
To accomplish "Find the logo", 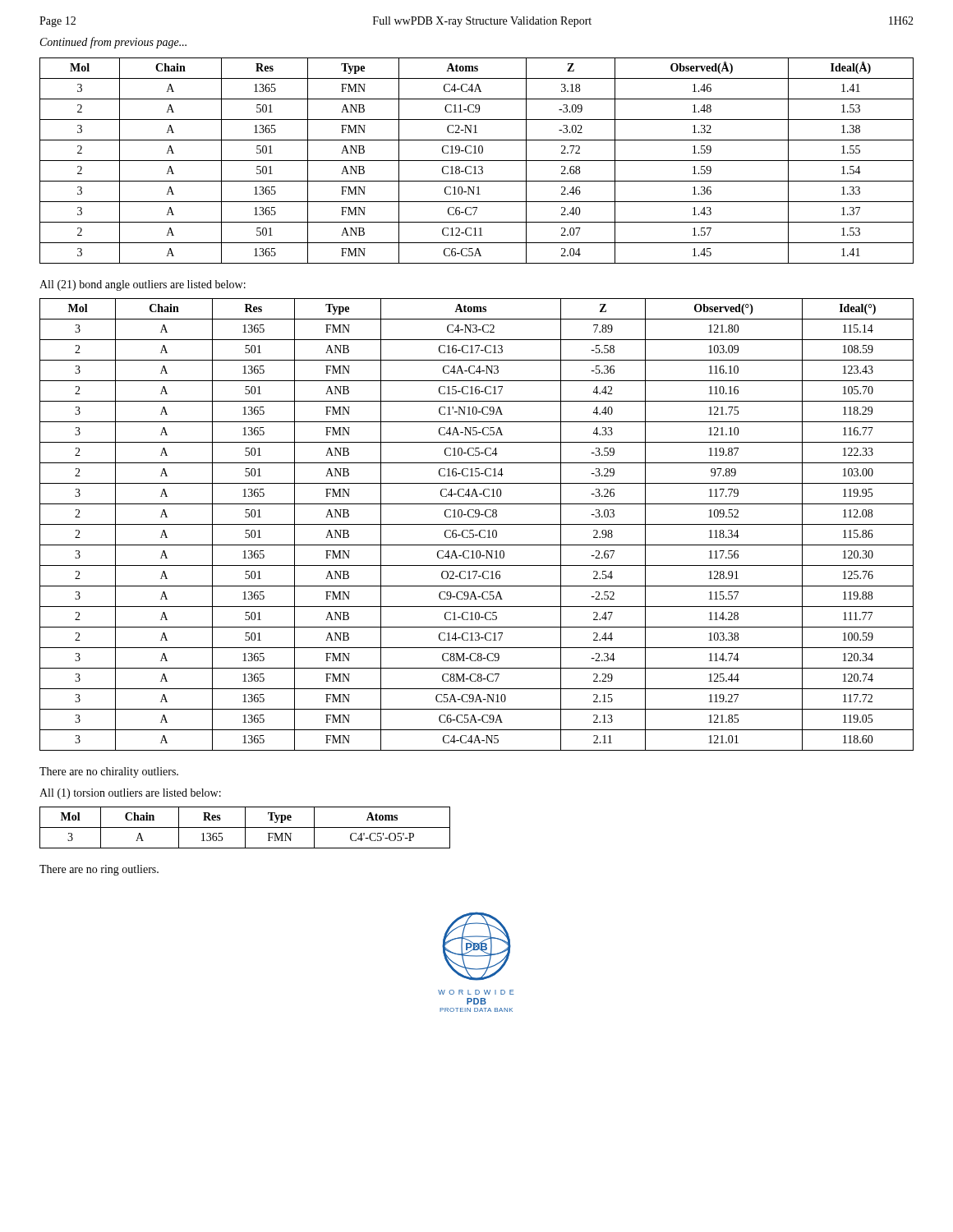I will click(476, 961).
